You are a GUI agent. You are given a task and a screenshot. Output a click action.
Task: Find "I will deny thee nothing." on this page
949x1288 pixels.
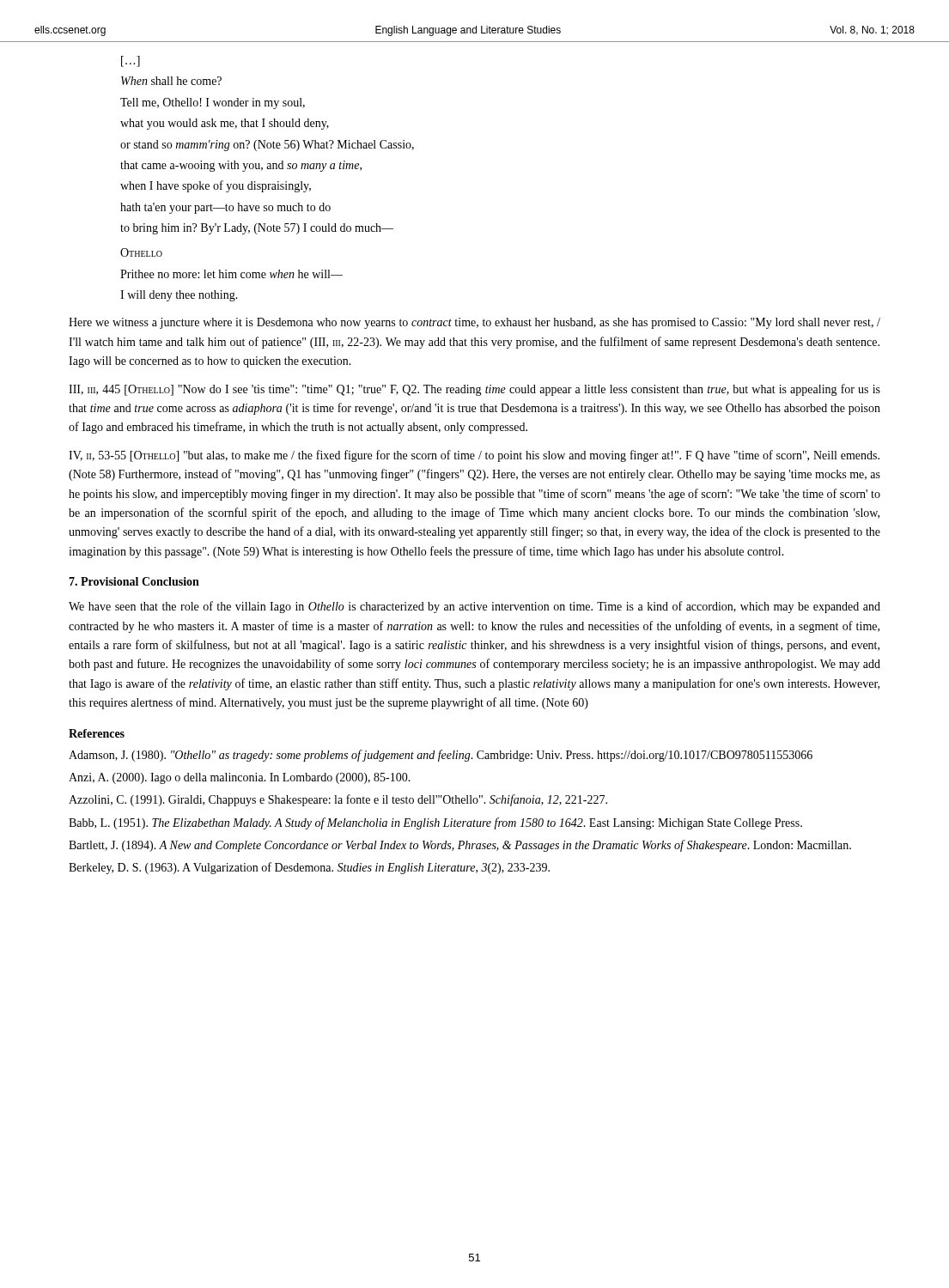[x=179, y=296]
